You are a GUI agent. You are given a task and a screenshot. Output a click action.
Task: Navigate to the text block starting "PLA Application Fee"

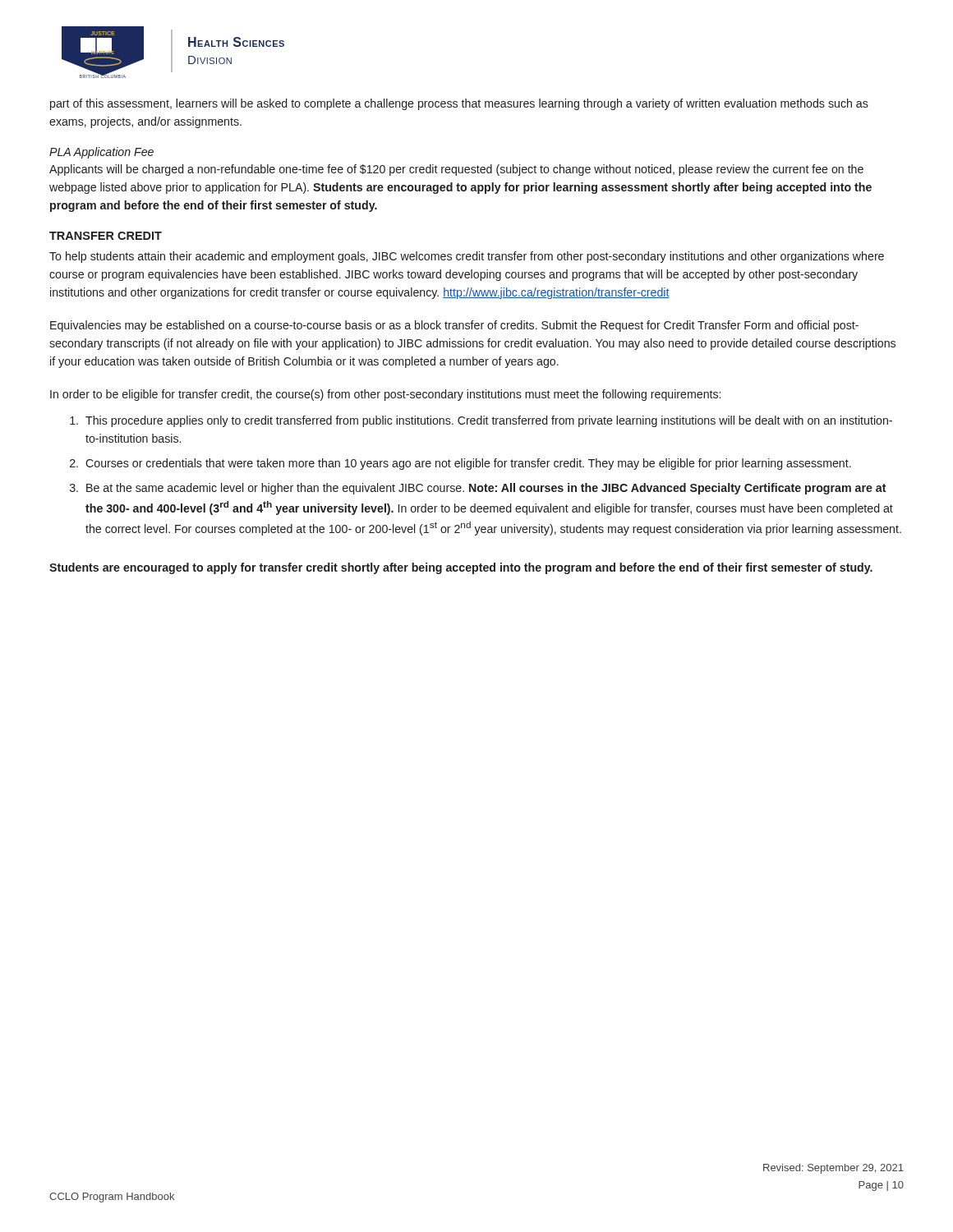point(102,152)
